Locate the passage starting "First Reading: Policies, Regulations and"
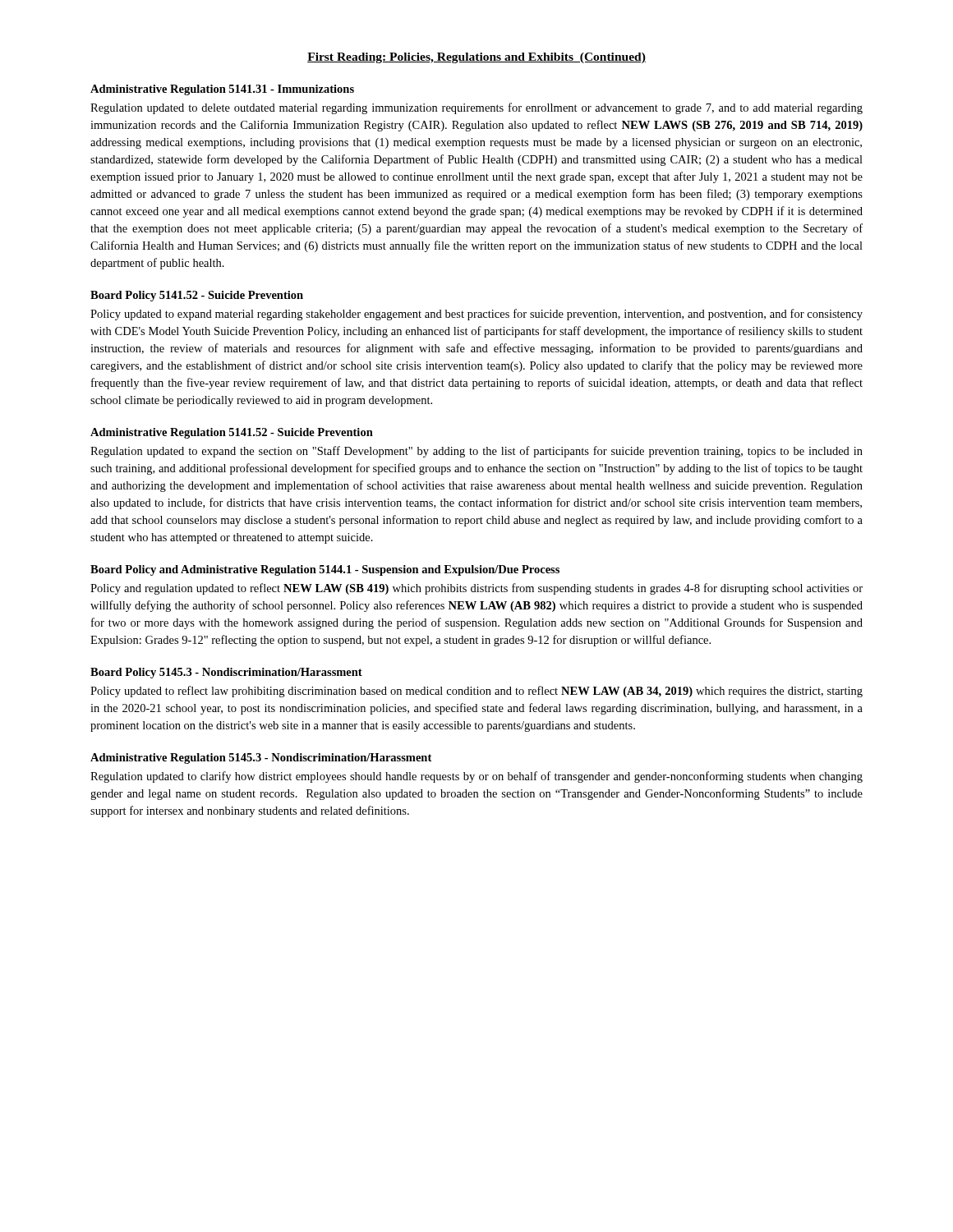Viewport: 953px width, 1232px height. [476, 56]
